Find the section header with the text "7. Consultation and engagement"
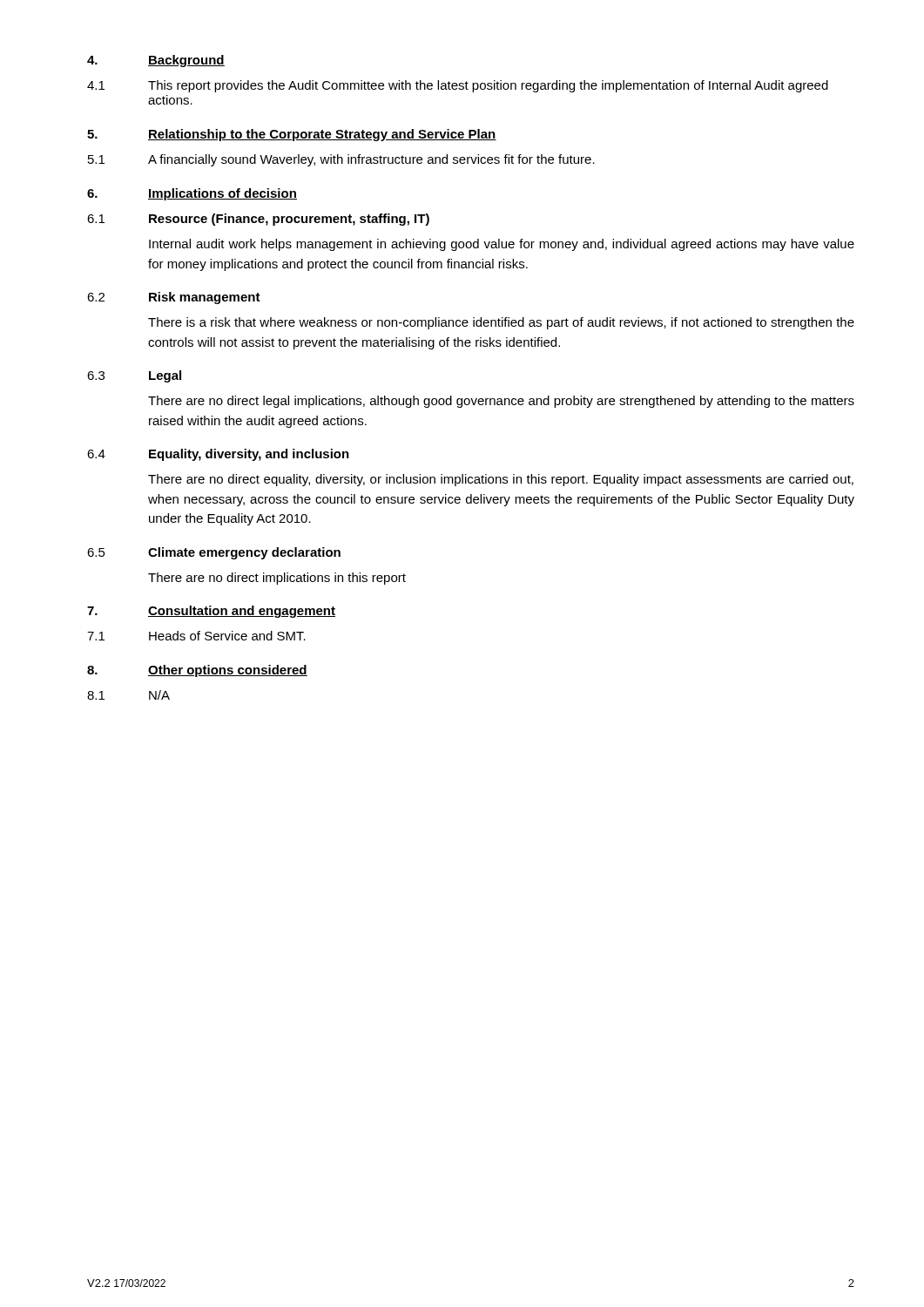Viewport: 924px width, 1307px height. pyautogui.click(x=211, y=610)
